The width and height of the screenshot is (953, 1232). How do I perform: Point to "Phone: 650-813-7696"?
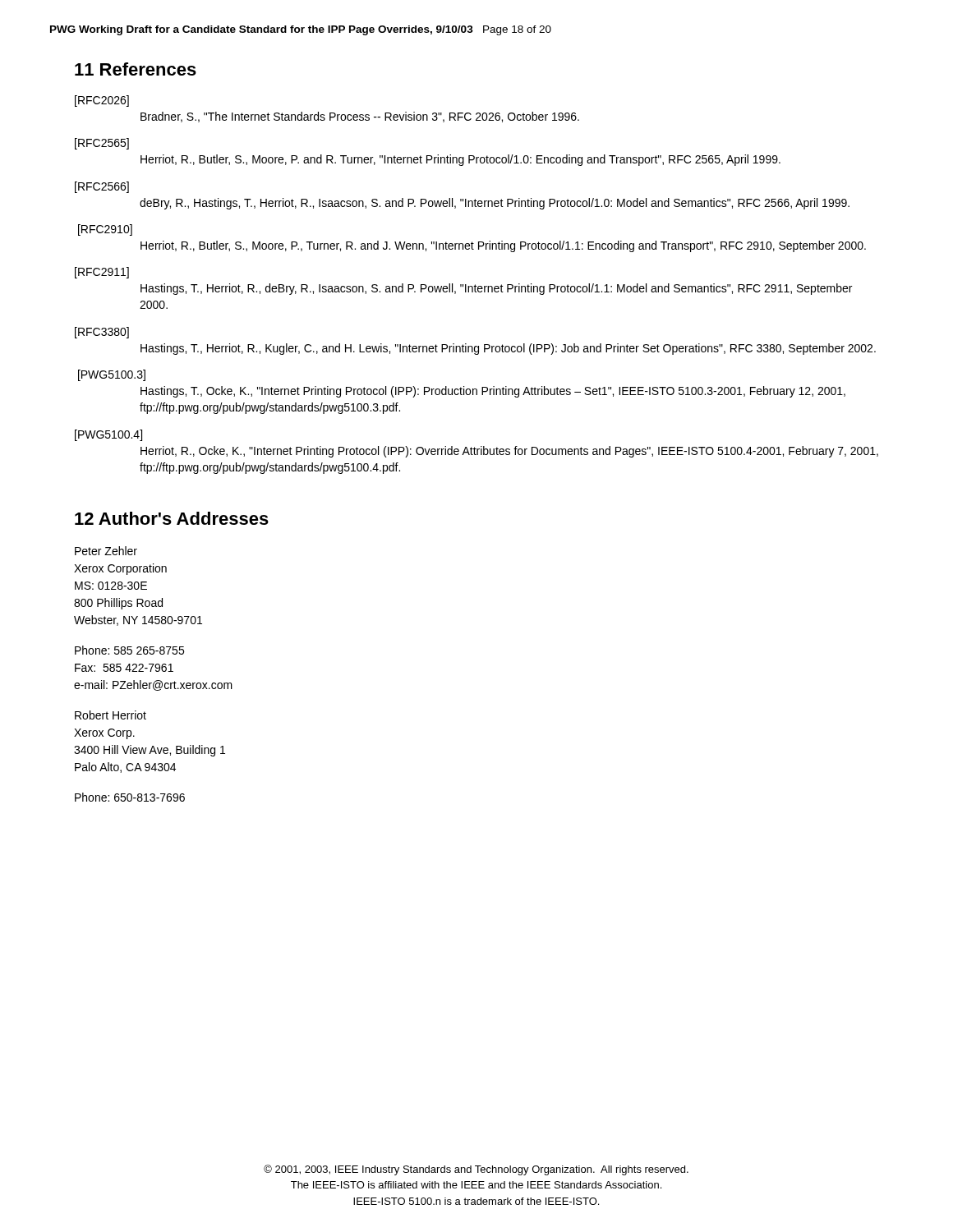[x=130, y=798]
